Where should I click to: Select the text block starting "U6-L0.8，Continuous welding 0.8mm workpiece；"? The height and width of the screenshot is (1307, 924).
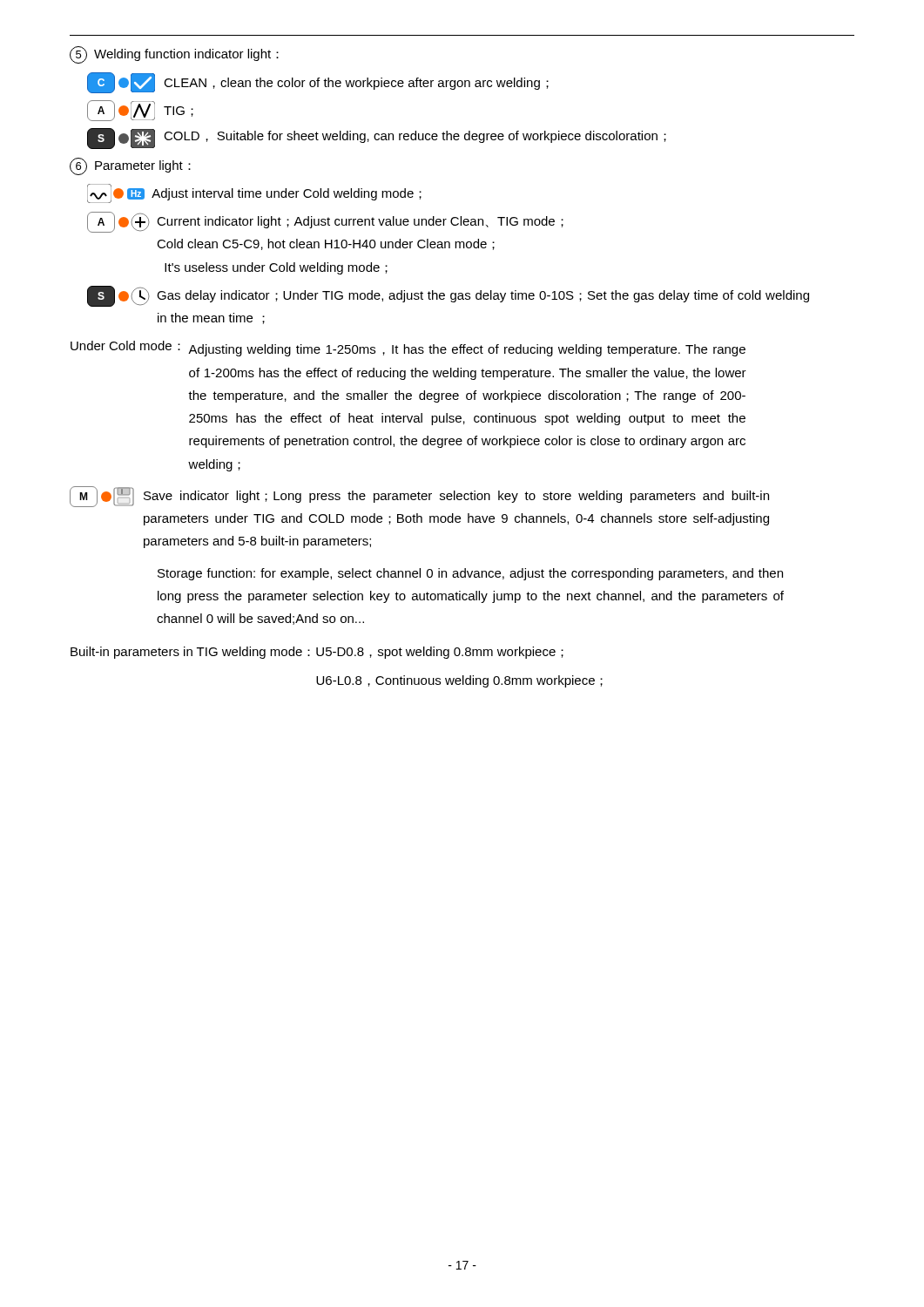tap(462, 680)
